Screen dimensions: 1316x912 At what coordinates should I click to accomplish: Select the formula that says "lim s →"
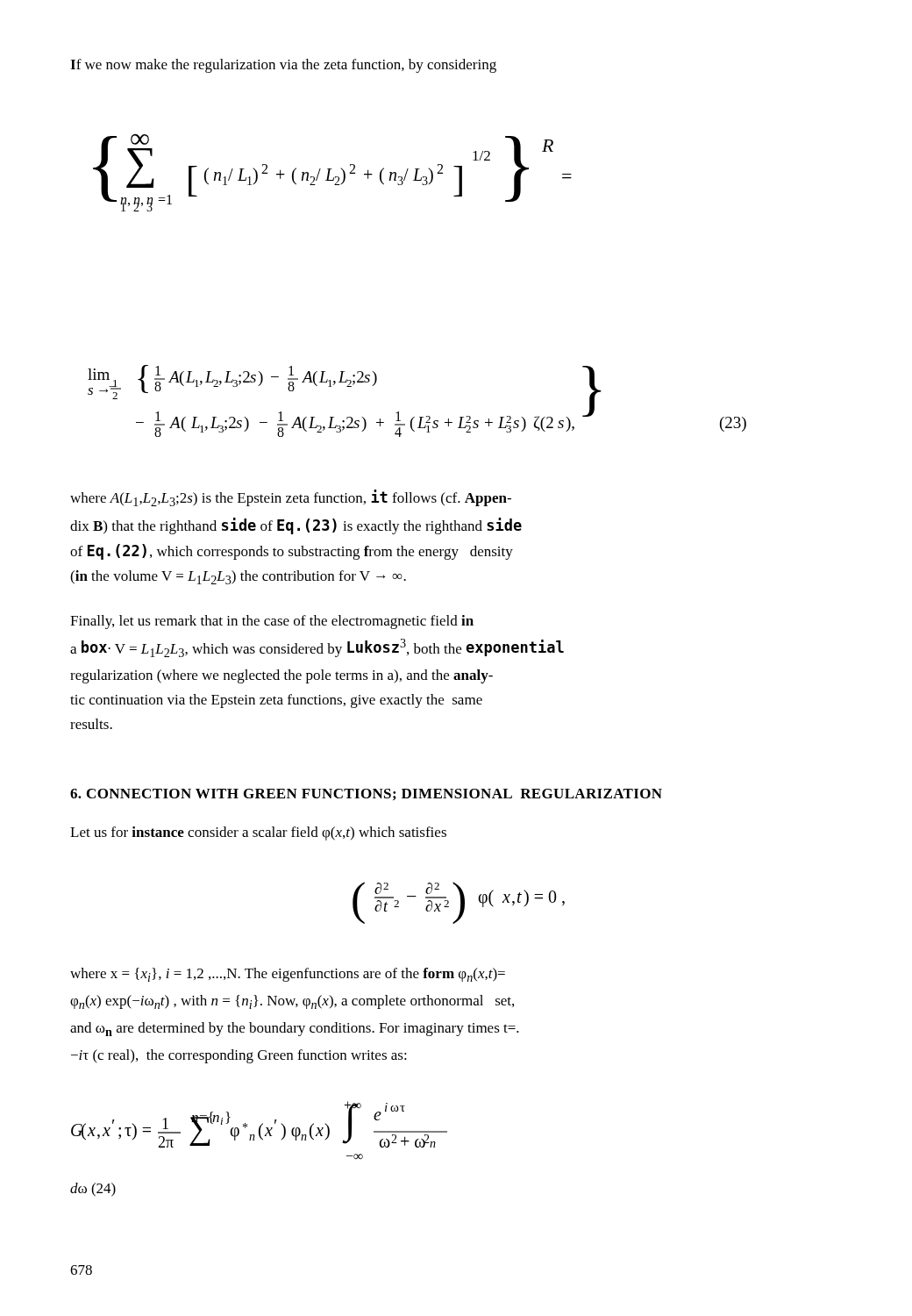point(456,408)
